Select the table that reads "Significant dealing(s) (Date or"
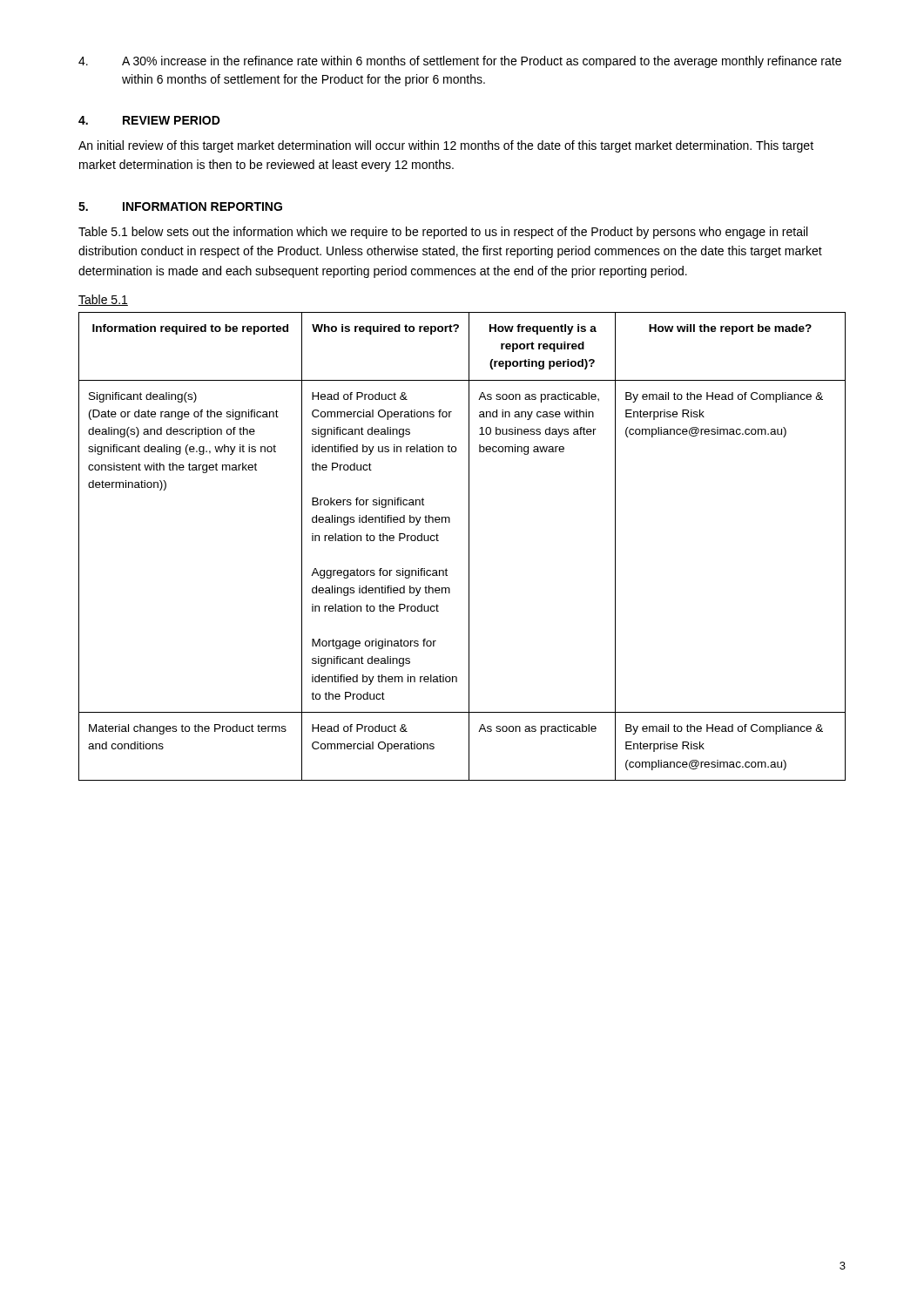The image size is (924, 1307). tap(462, 546)
